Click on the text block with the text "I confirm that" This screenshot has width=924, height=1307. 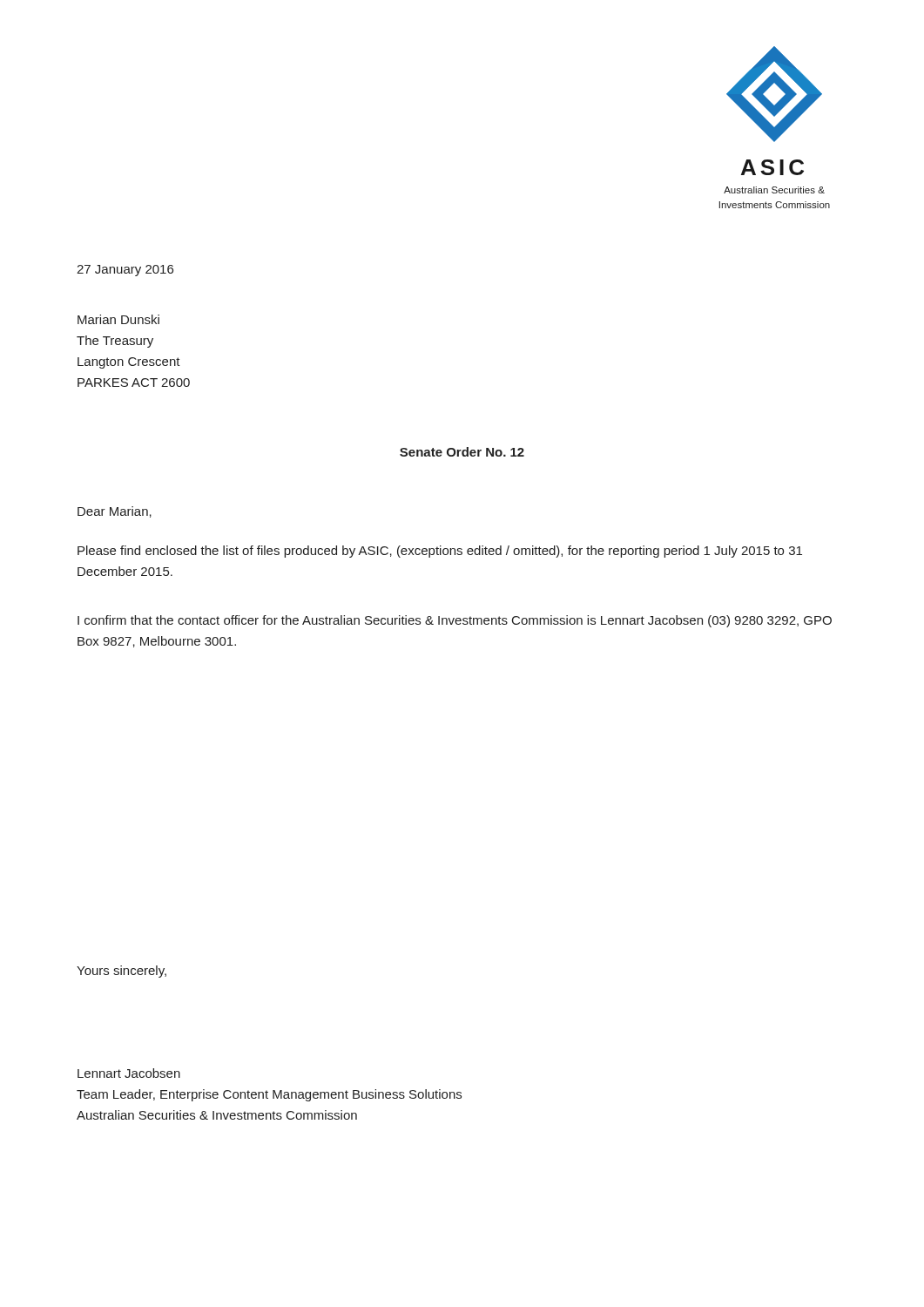[x=454, y=630]
